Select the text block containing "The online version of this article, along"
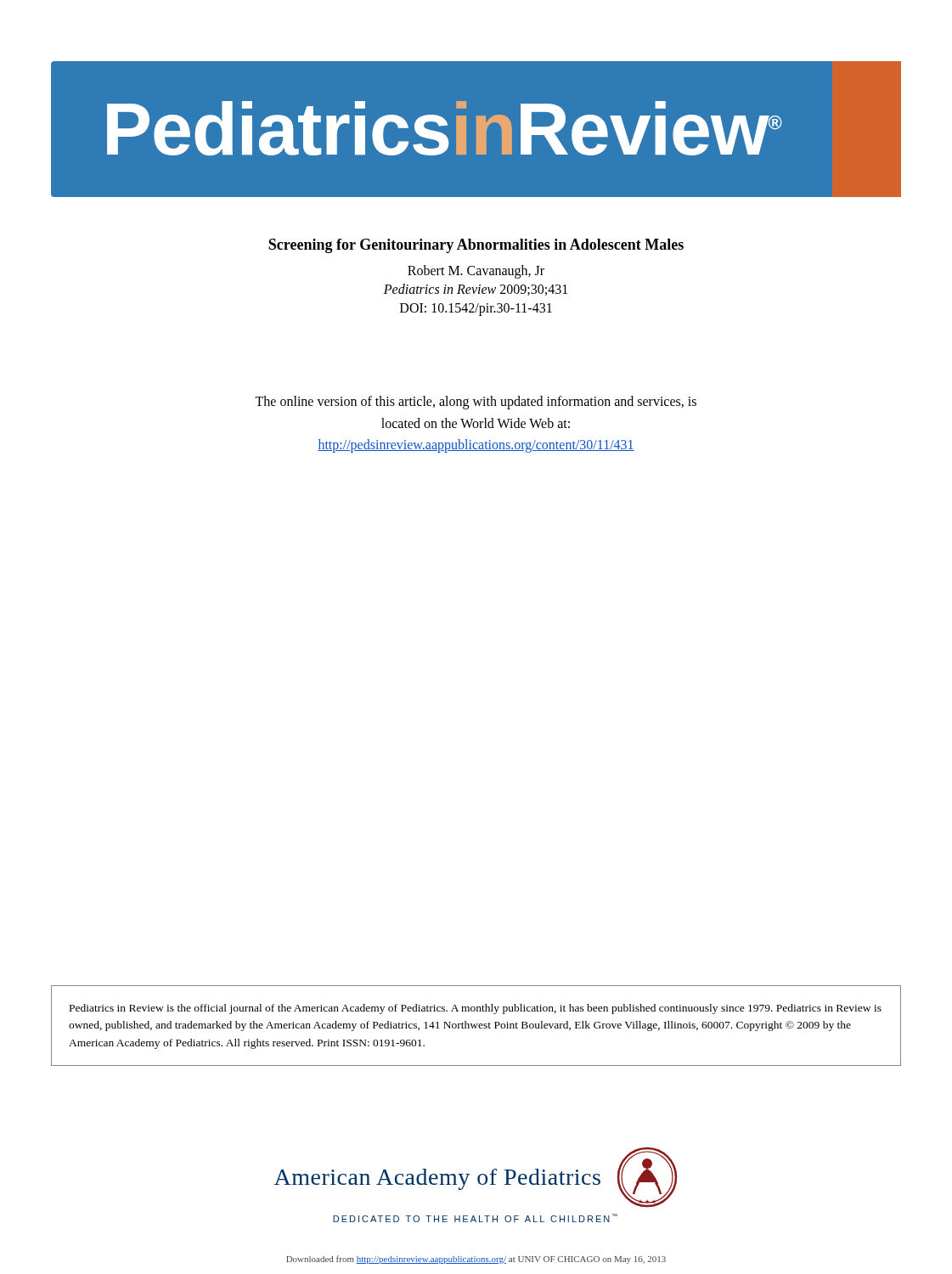 click(x=476, y=423)
